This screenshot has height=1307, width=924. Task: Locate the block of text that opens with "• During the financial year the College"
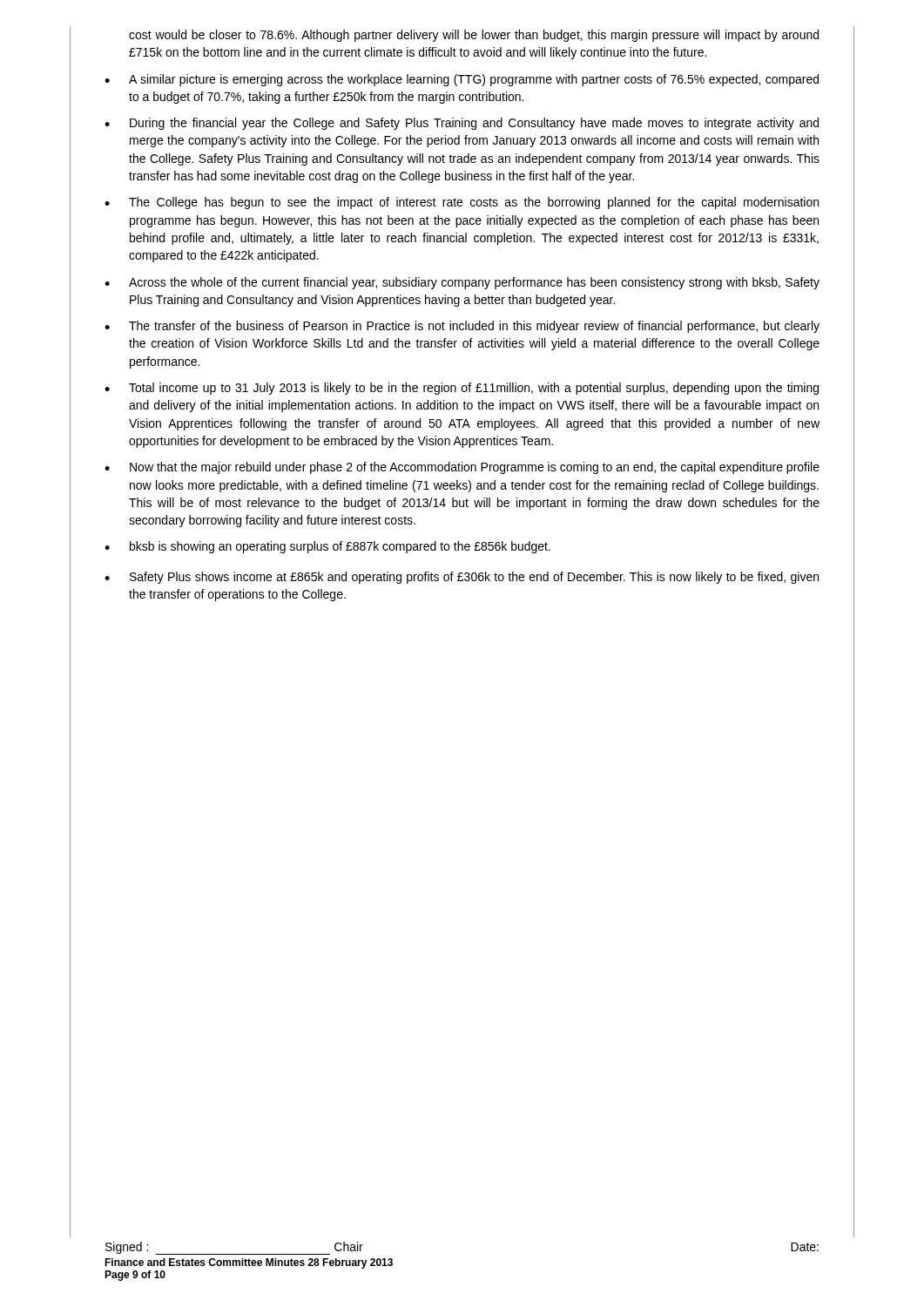462,150
